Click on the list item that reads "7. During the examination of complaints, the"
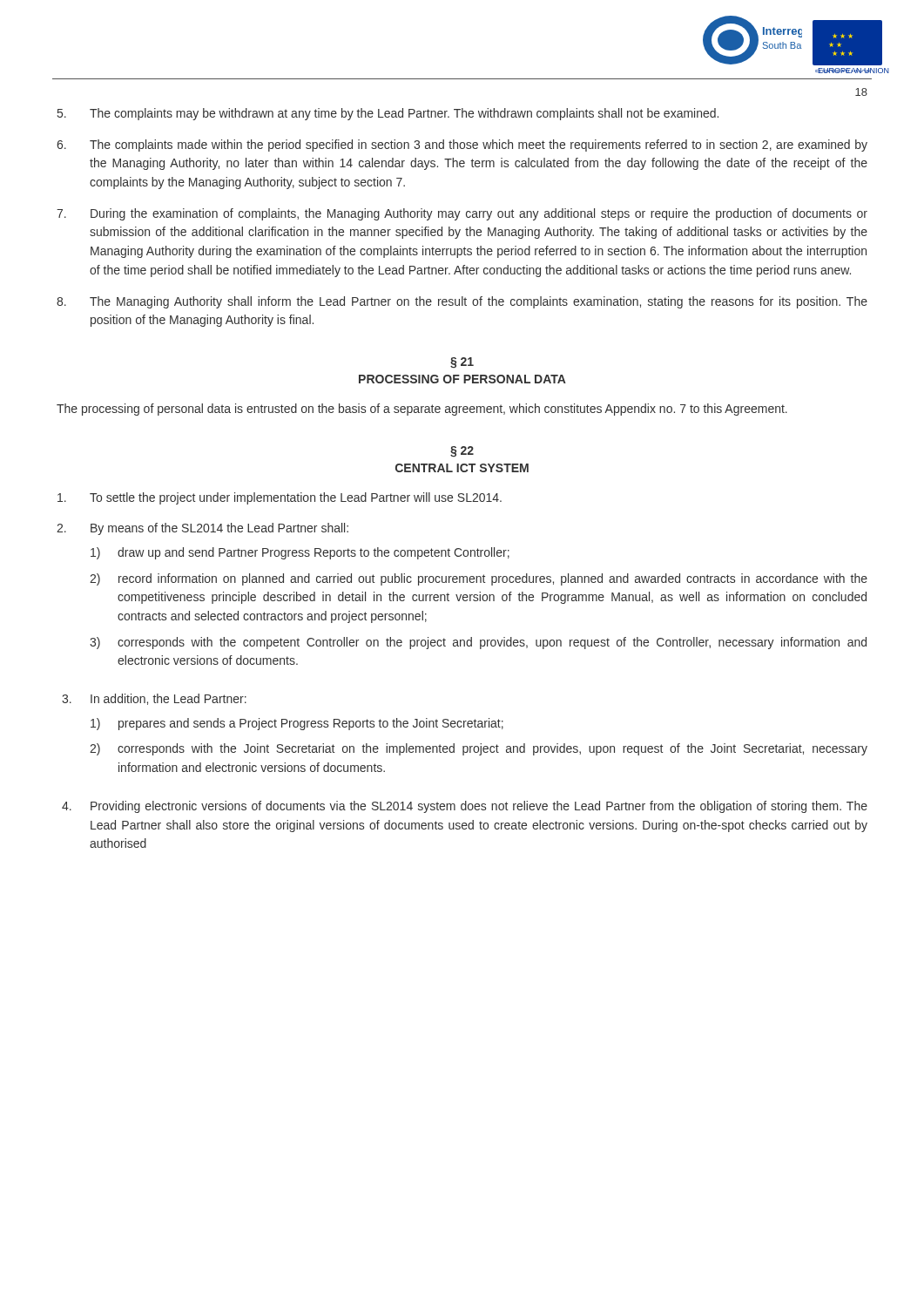 pyautogui.click(x=462, y=242)
